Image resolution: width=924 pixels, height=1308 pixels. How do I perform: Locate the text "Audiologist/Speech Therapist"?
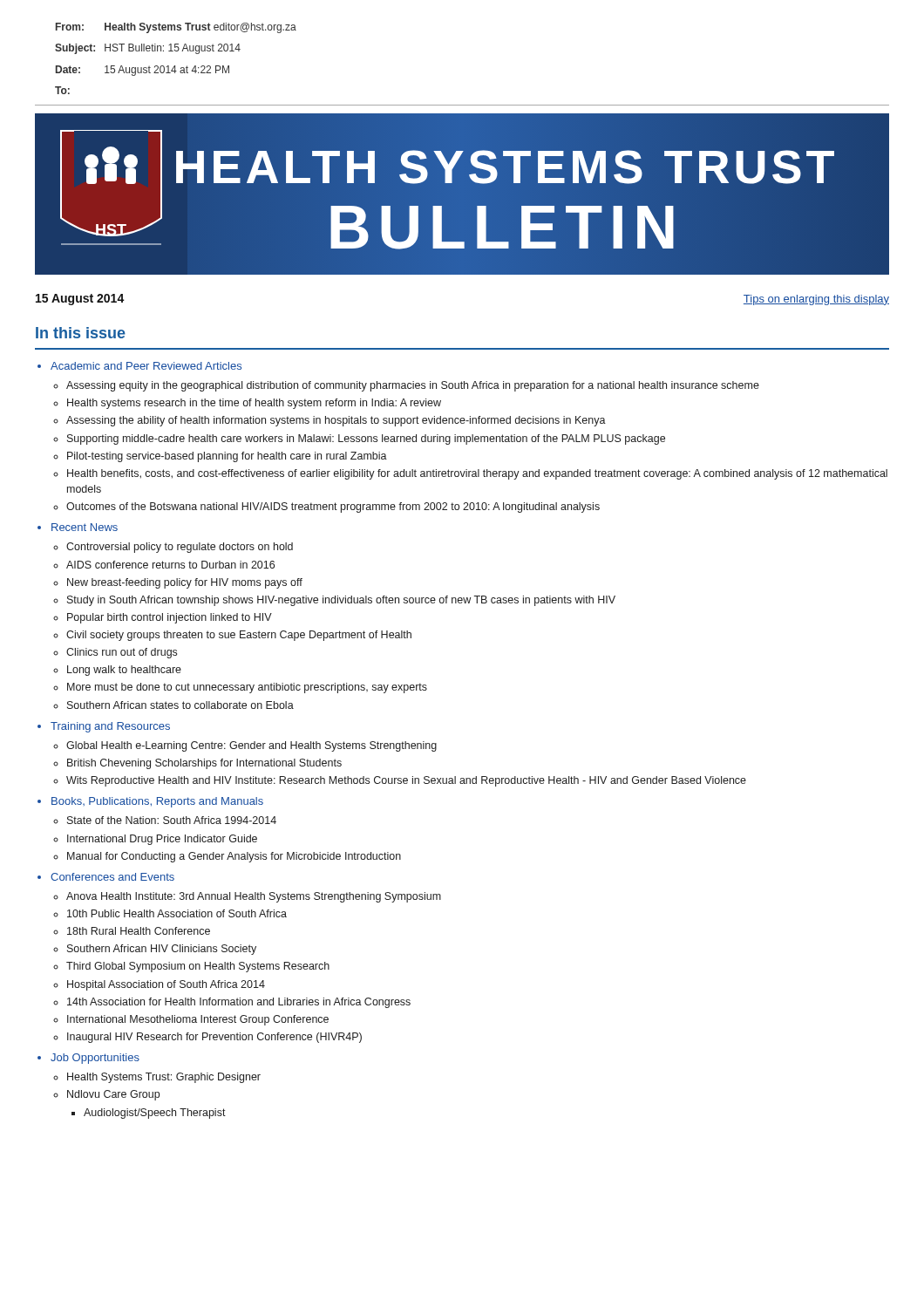(x=154, y=1112)
